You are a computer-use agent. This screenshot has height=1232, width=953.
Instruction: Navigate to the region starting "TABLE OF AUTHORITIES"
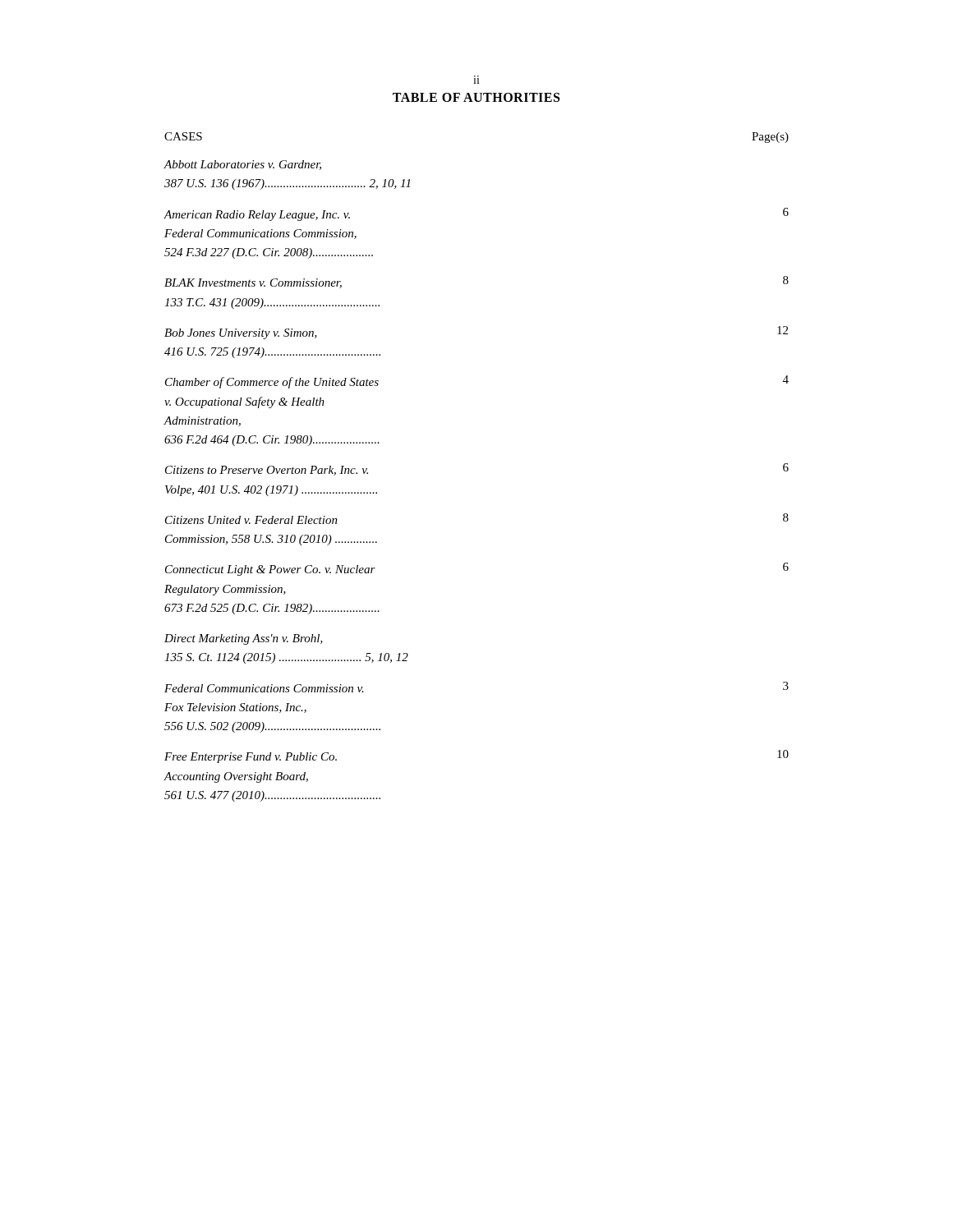[x=476, y=97]
